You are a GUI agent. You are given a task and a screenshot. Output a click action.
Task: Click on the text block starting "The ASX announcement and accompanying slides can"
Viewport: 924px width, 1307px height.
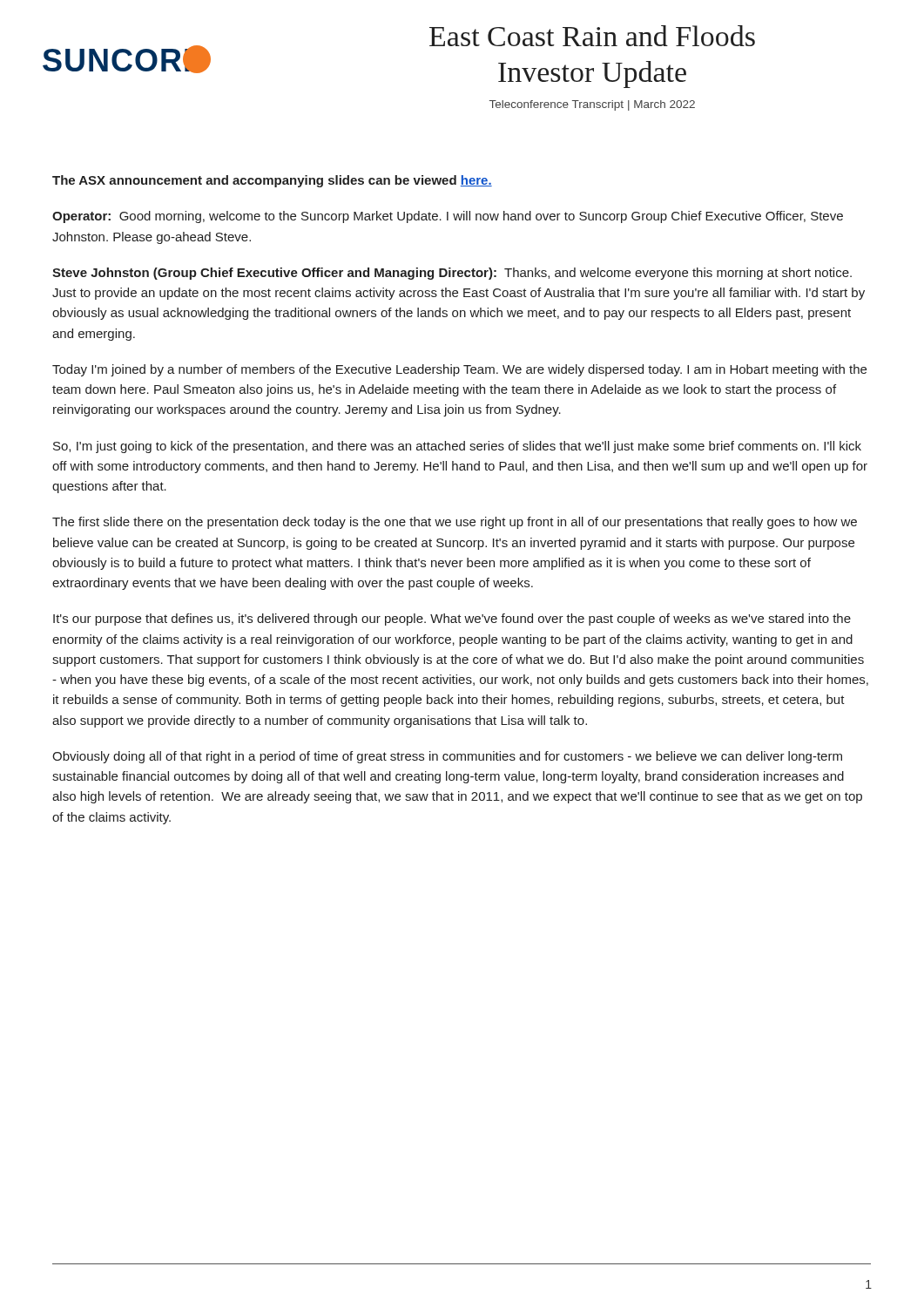coord(272,180)
